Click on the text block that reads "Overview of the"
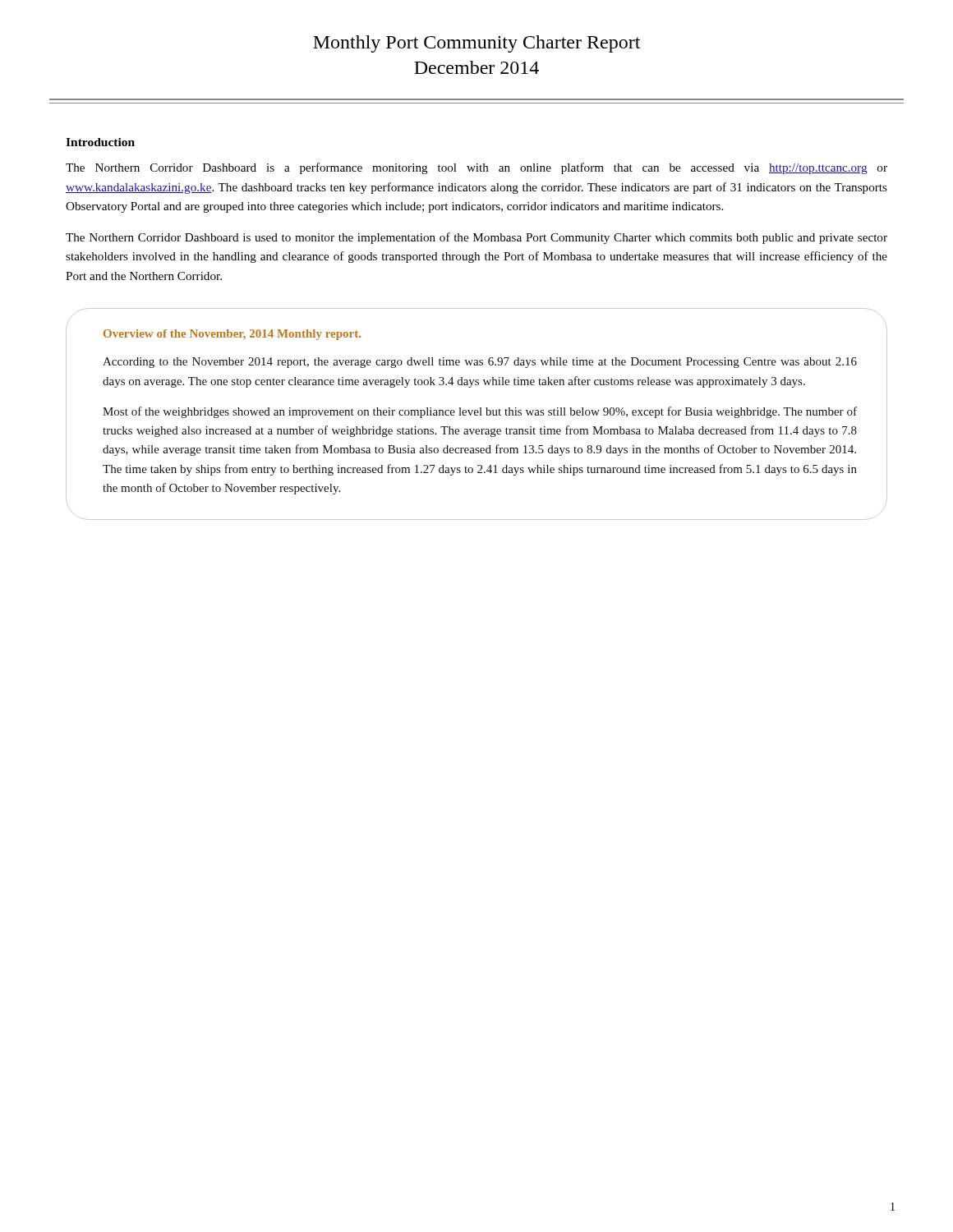Viewport: 953px width, 1232px height. [476, 414]
